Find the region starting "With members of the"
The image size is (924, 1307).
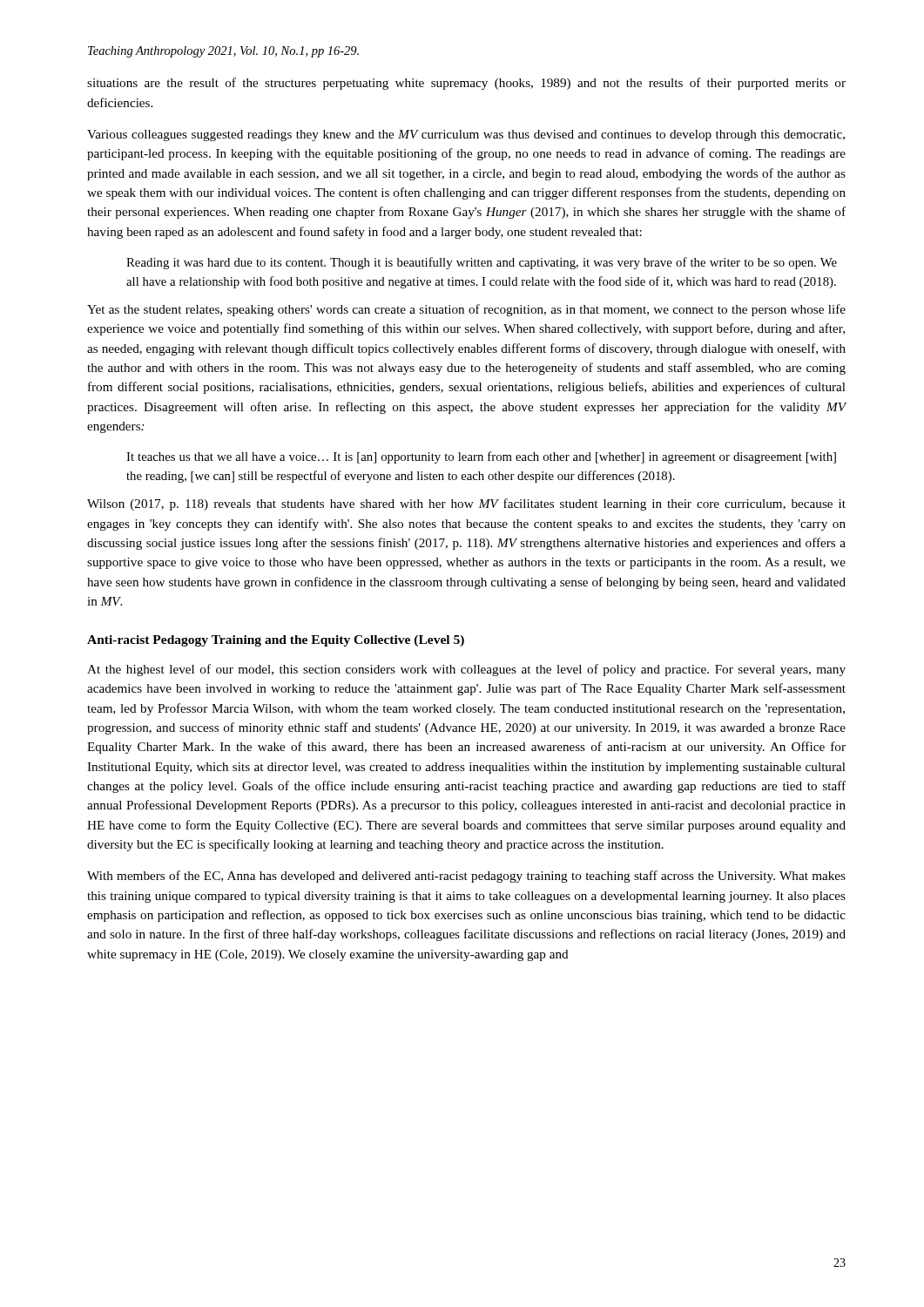click(466, 915)
